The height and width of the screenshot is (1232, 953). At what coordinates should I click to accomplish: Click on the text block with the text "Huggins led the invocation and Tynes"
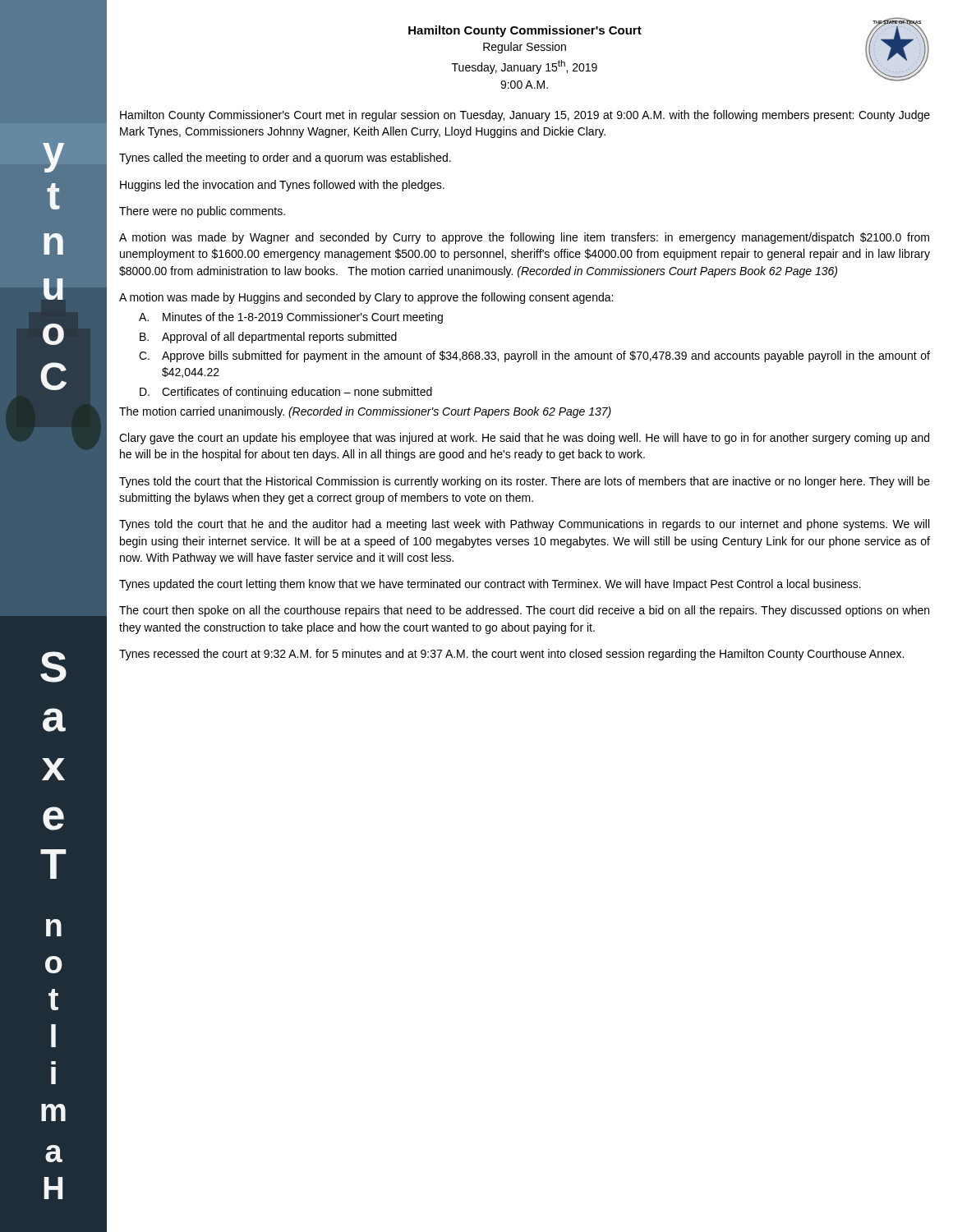point(282,184)
